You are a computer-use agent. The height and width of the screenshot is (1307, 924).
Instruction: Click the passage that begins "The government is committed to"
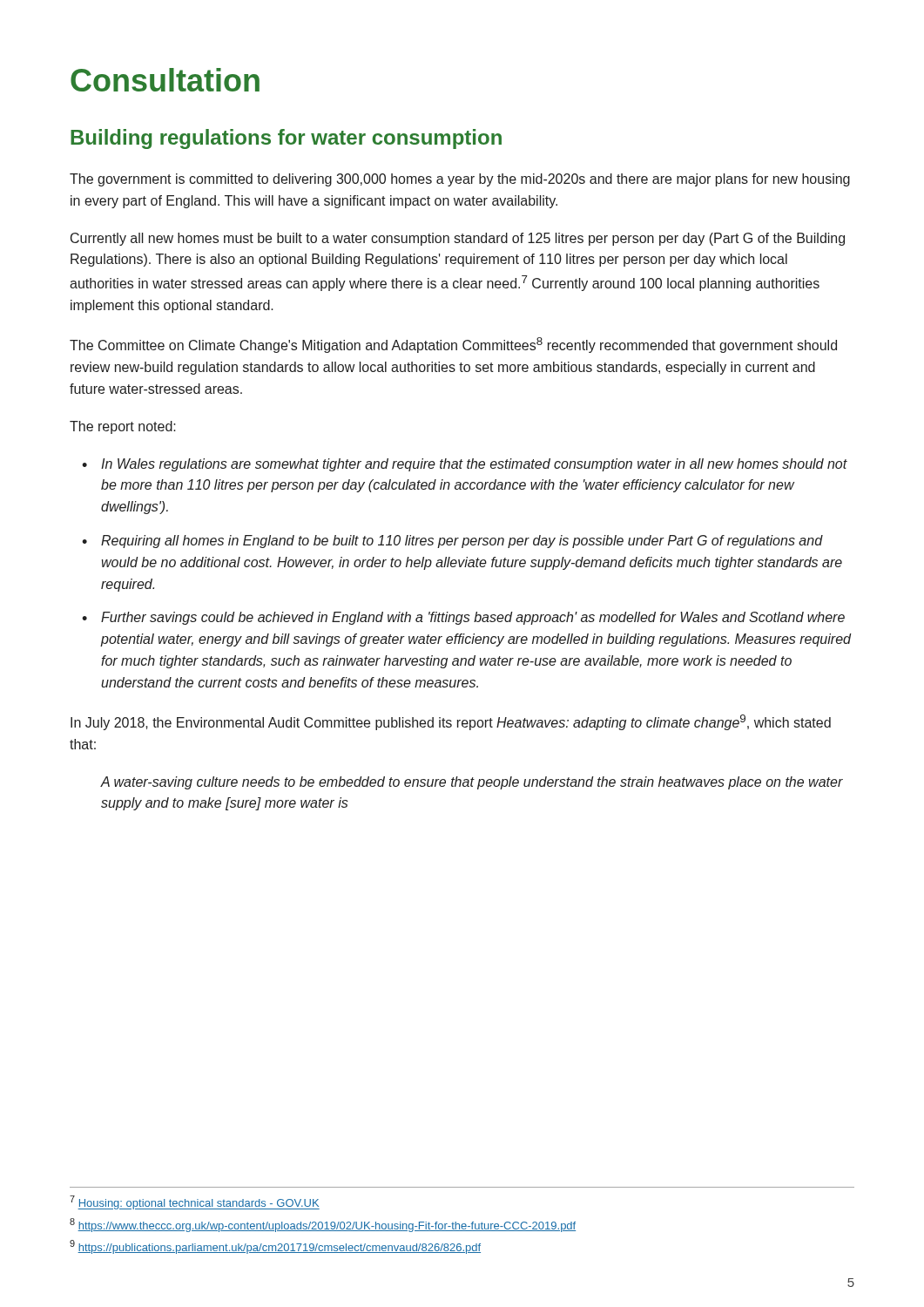click(462, 191)
